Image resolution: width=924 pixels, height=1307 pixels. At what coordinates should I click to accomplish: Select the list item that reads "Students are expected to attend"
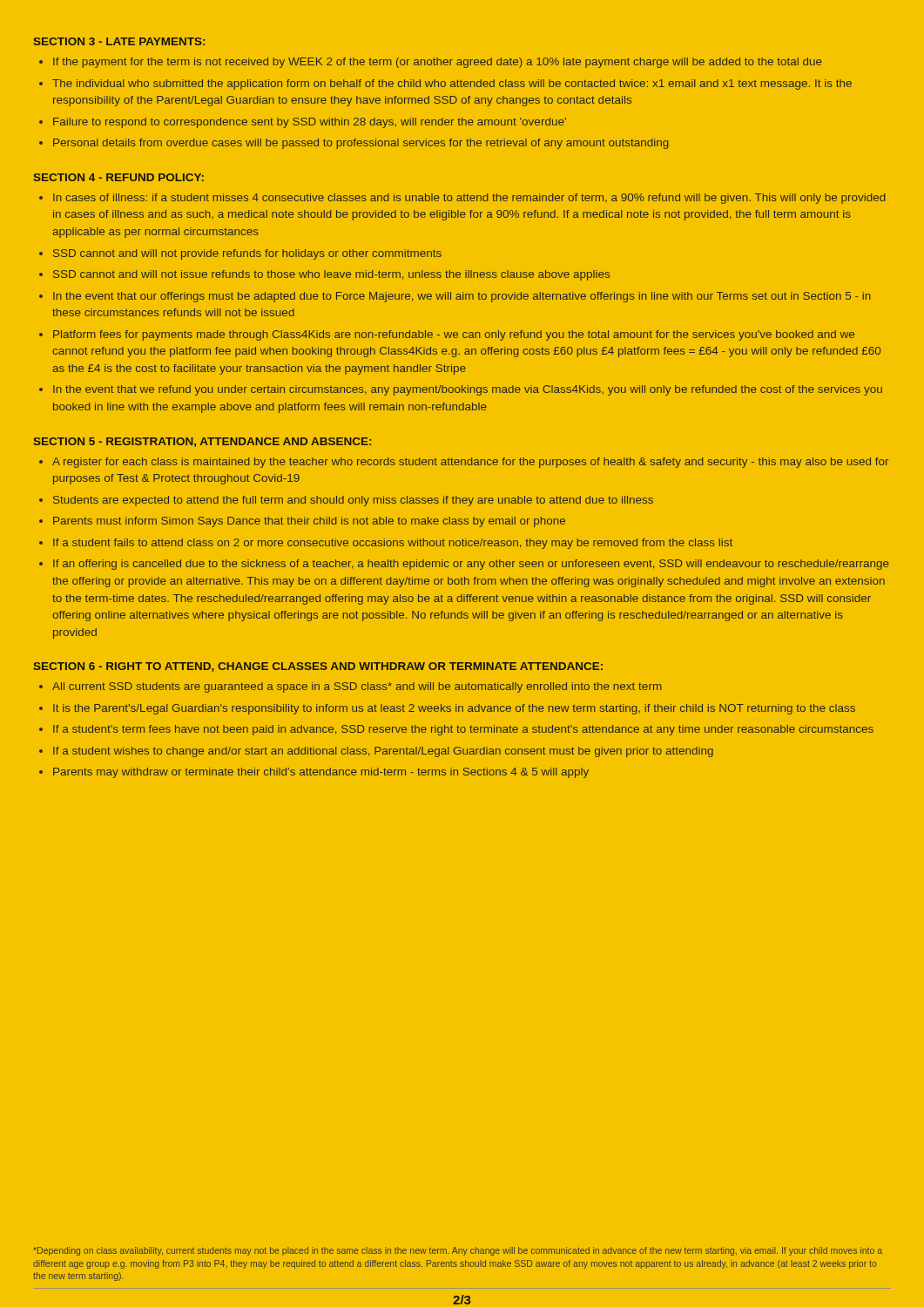click(353, 499)
